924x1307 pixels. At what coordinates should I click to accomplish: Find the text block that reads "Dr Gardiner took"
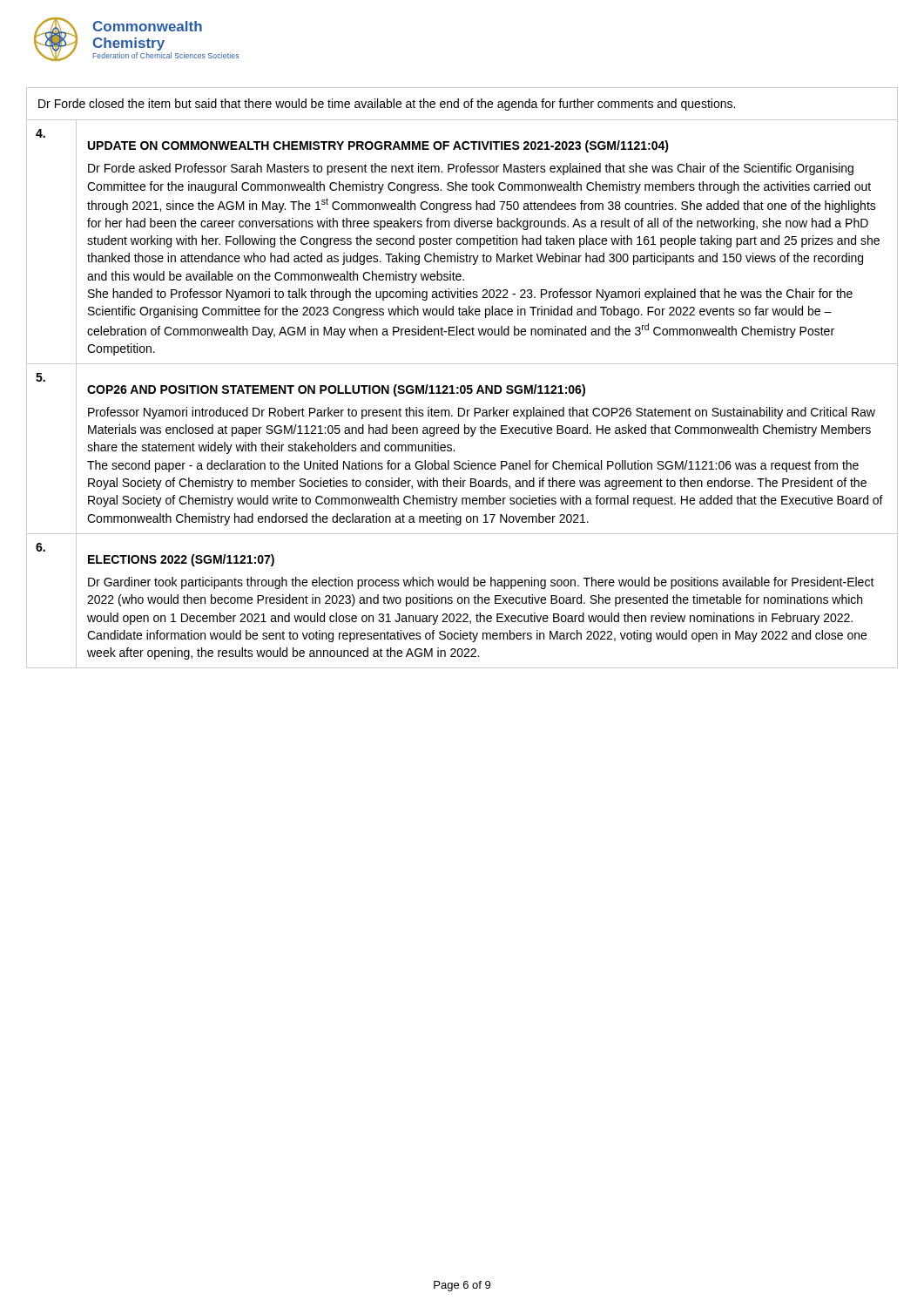pyautogui.click(x=487, y=617)
